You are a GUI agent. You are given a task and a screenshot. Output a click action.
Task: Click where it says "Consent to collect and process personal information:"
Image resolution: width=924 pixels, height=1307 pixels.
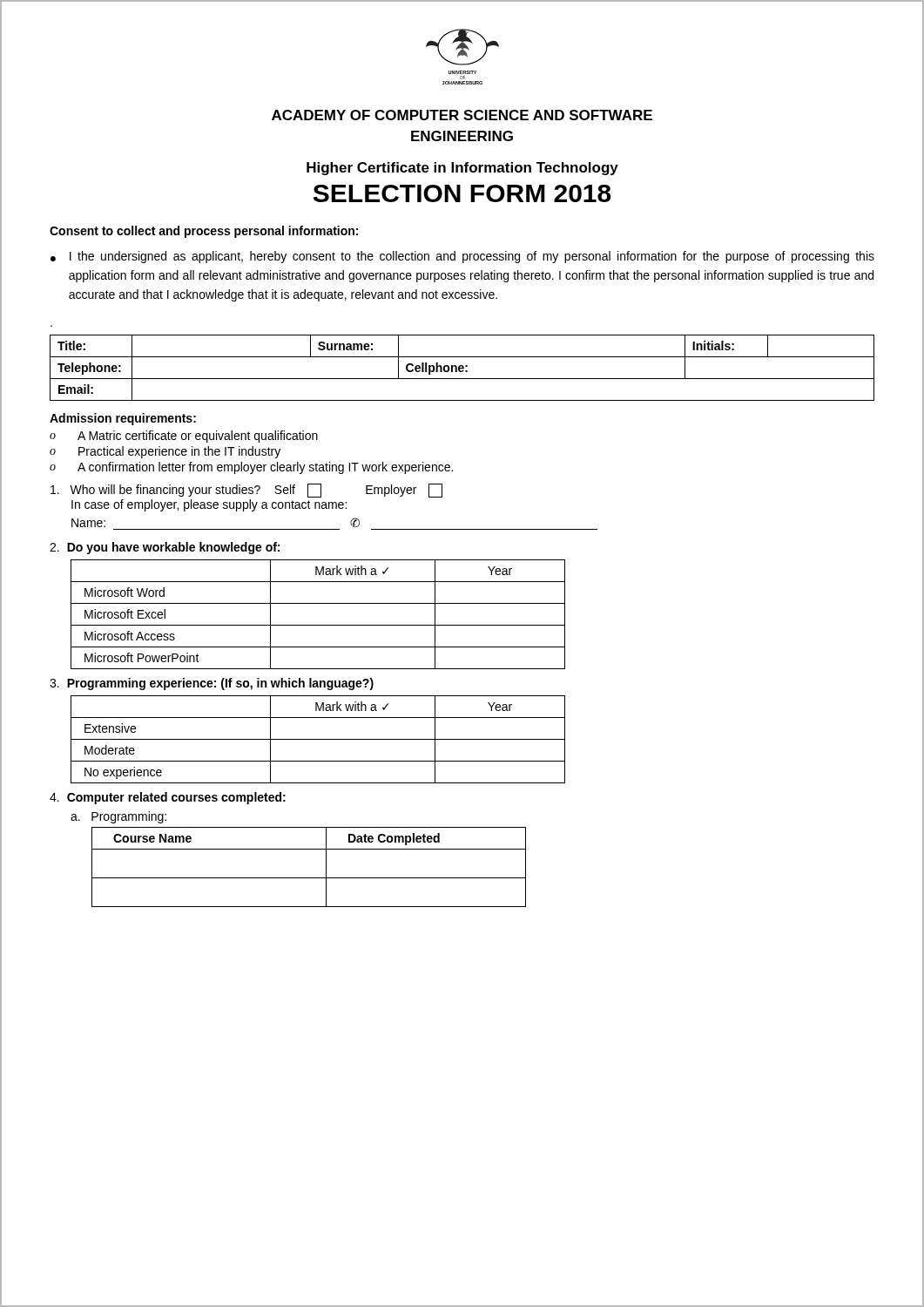coord(204,231)
